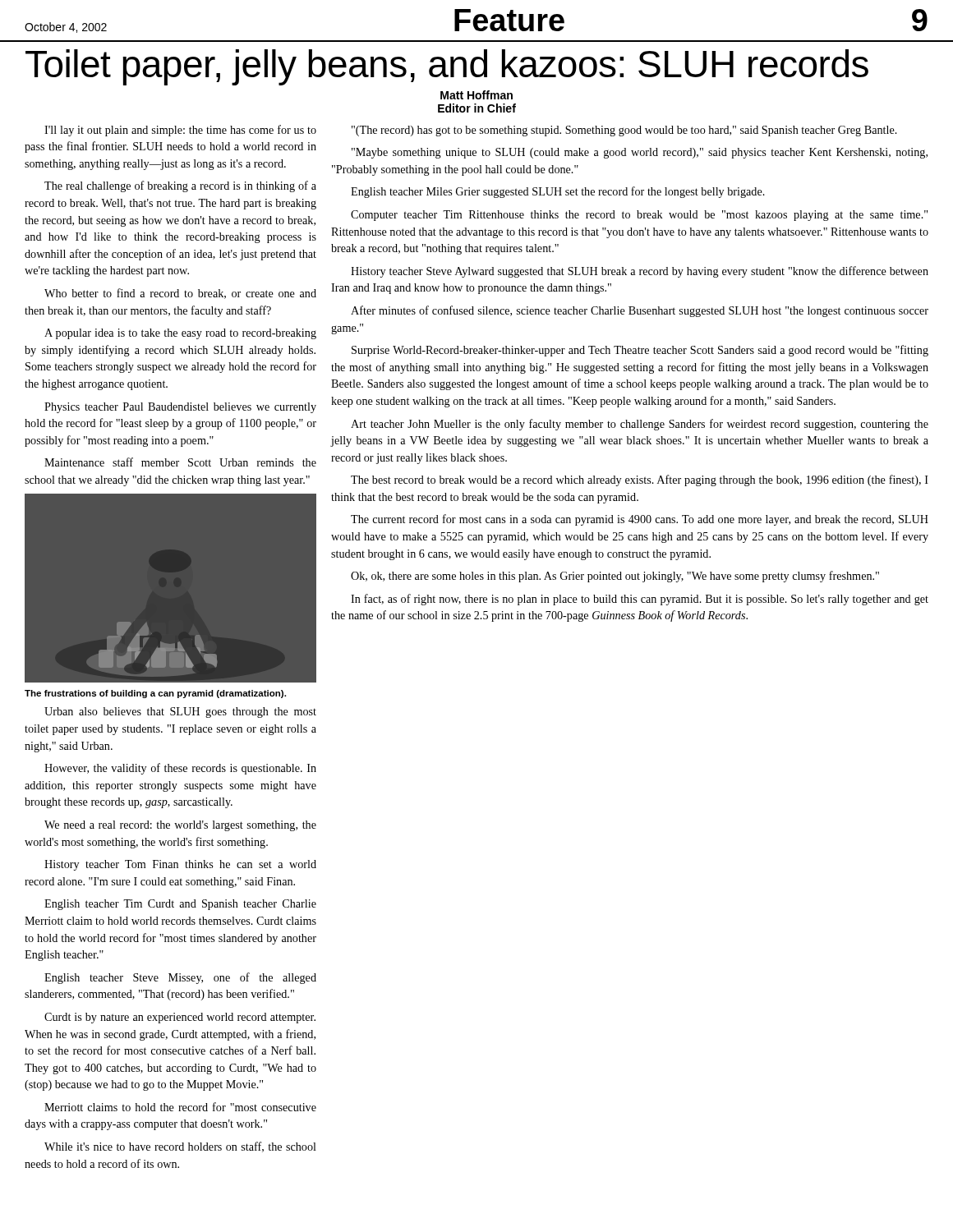Viewport: 953px width, 1232px height.
Task: Click on the text block that says "While it's nice to have record holders"
Action: pyautogui.click(x=170, y=1155)
